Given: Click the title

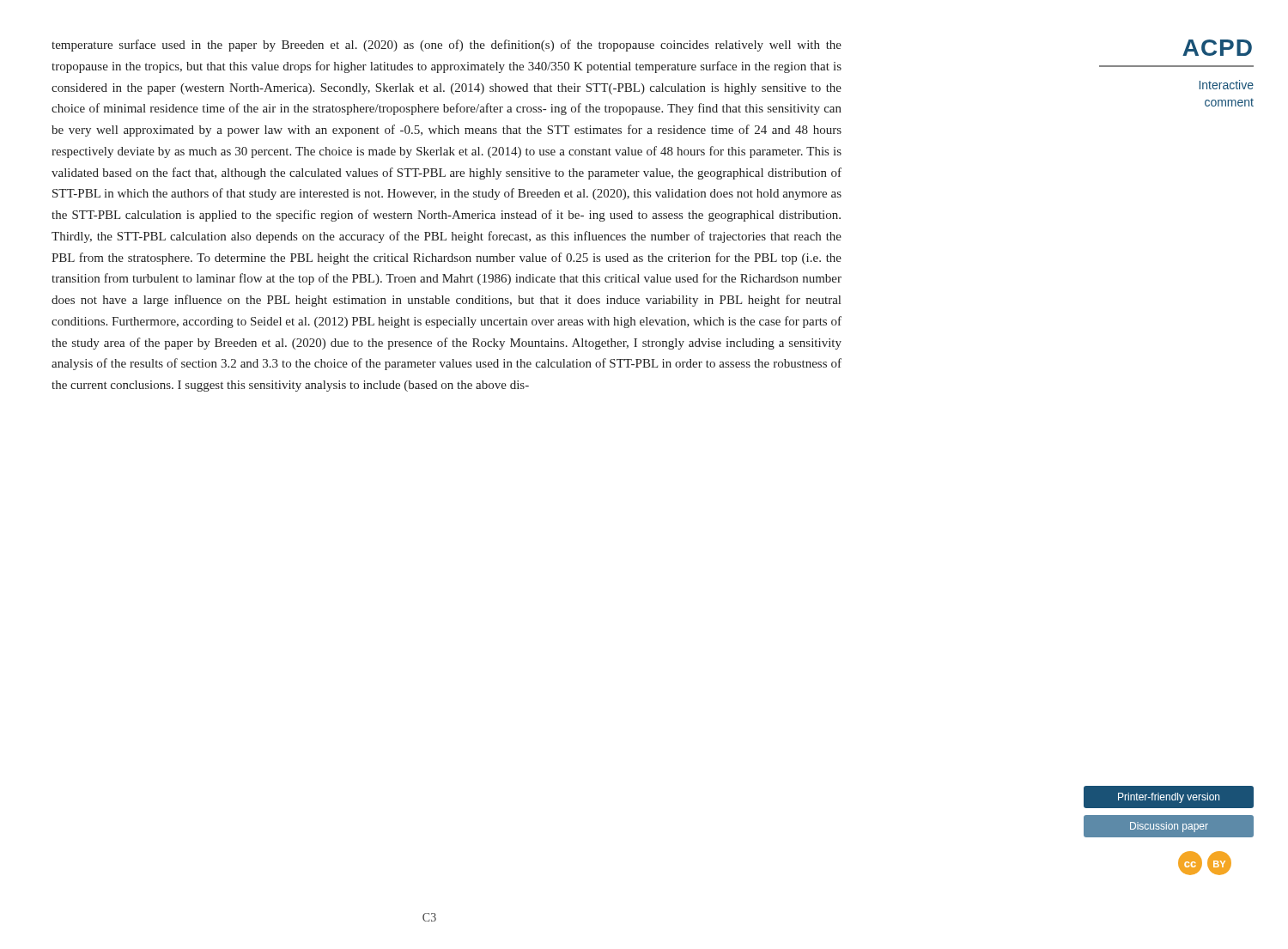Looking at the screenshot, I should (1218, 48).
